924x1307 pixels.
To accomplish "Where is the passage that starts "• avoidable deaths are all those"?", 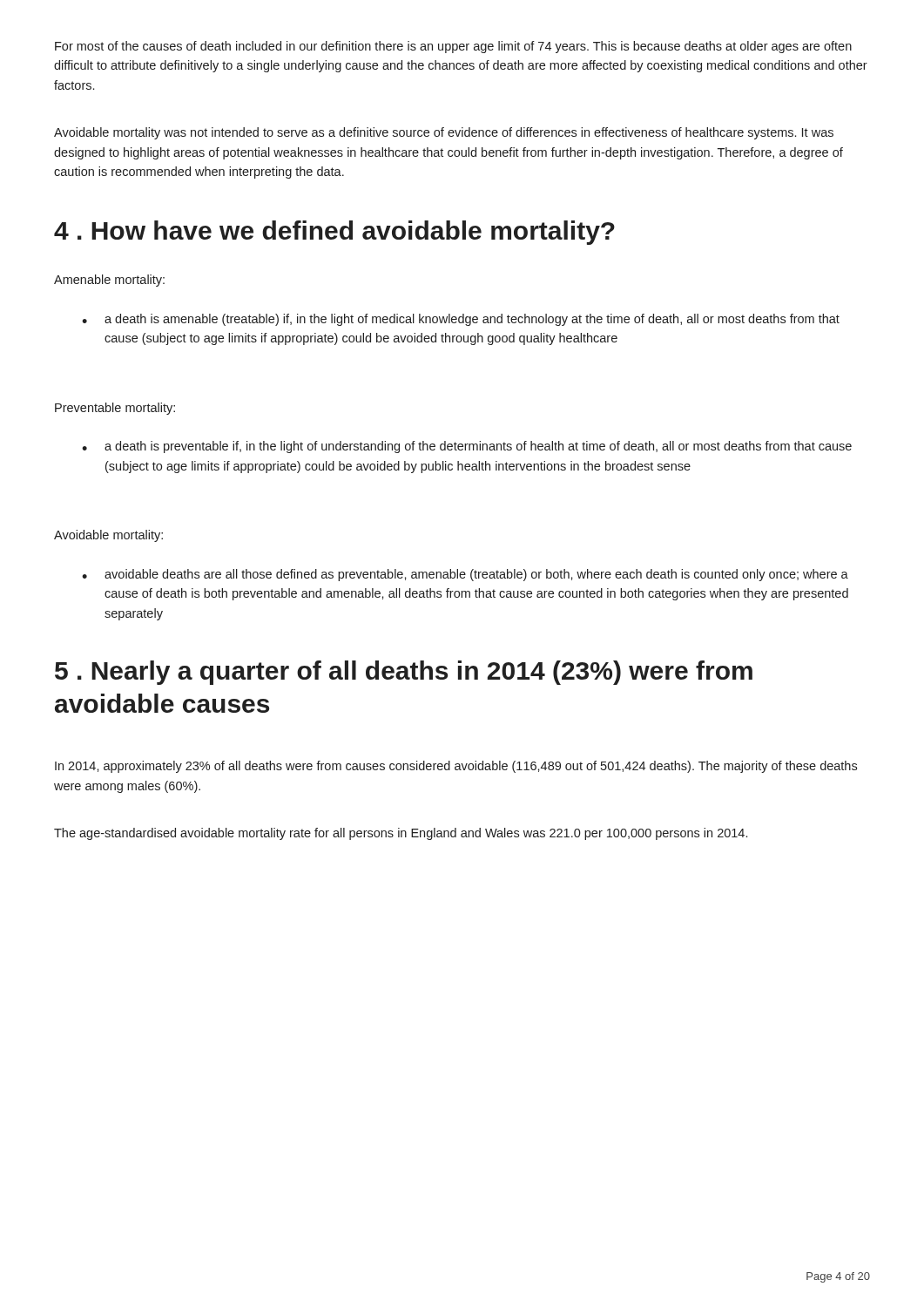I will click(476, 594).
